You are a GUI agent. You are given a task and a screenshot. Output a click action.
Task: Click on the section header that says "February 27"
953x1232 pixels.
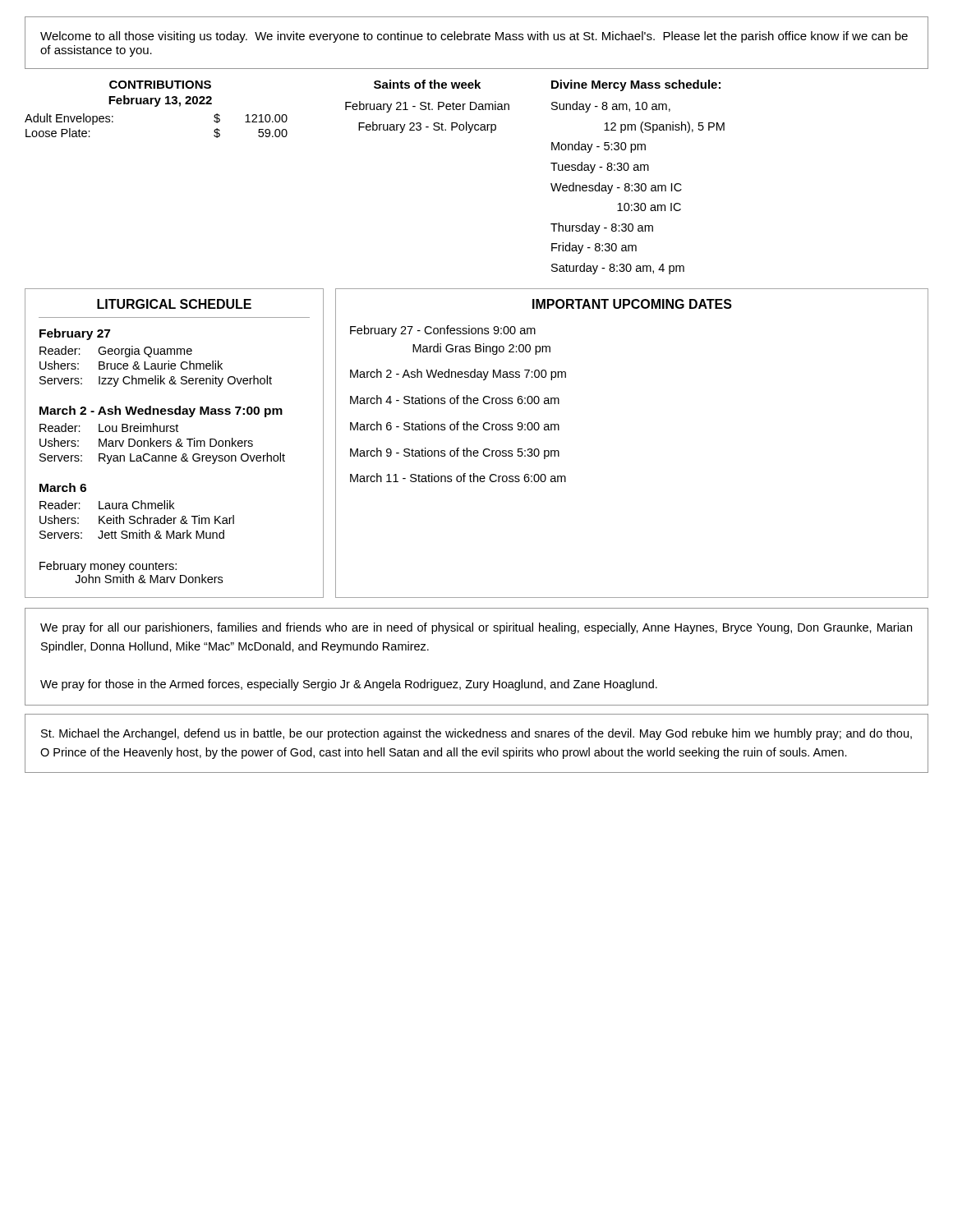tap(75, 333)
